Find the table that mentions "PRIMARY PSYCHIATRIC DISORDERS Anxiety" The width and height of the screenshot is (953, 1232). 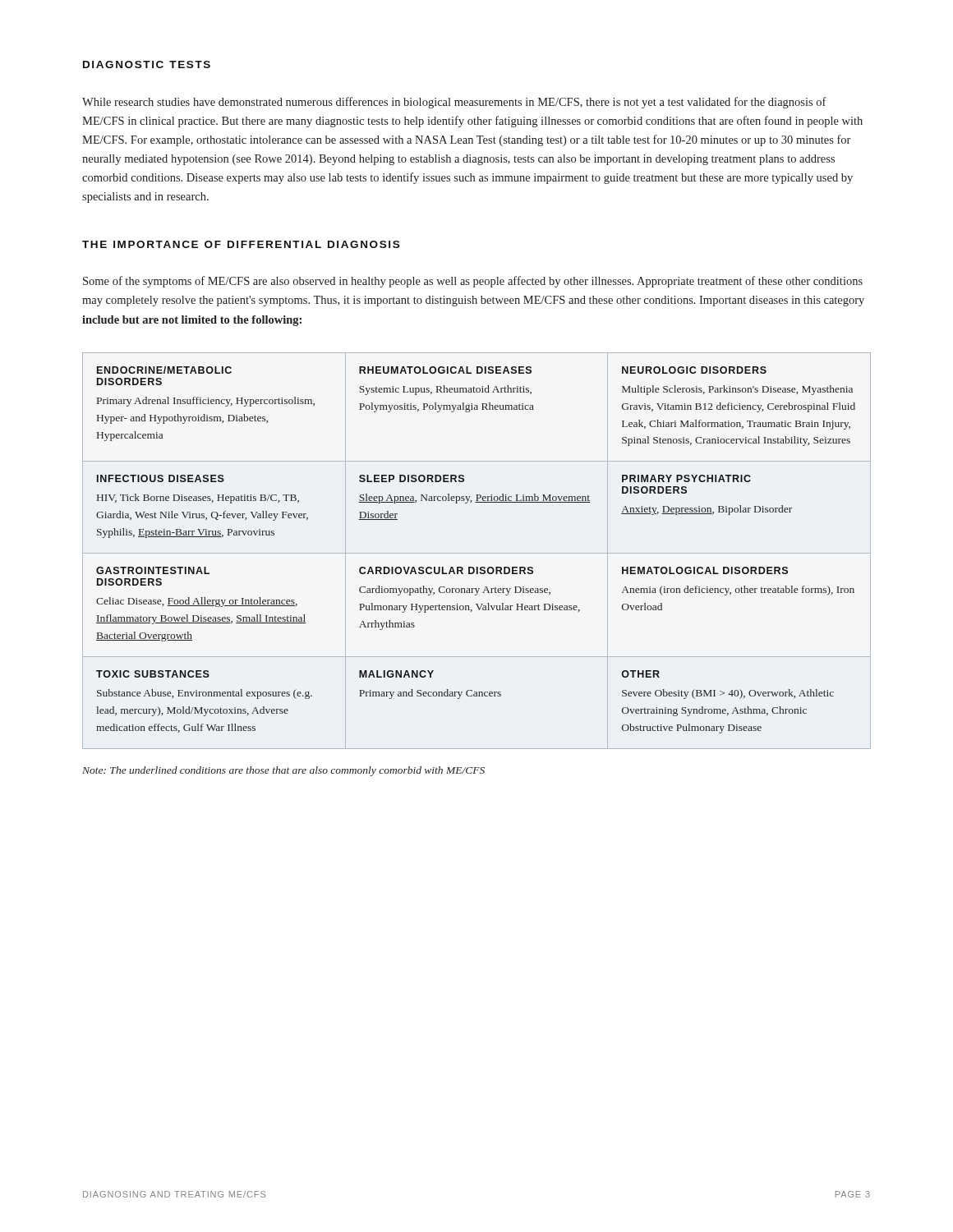(x=476, y=550)
